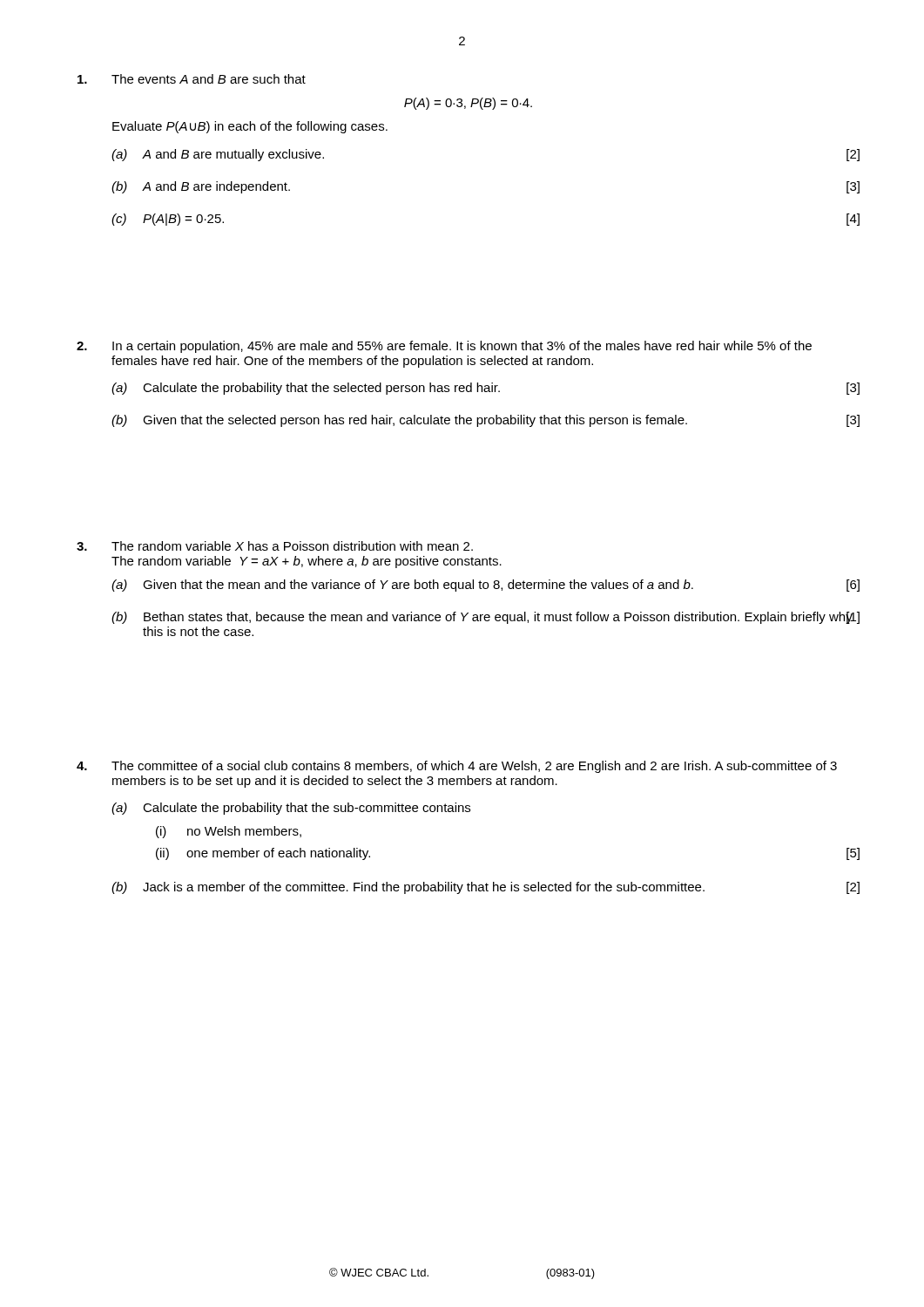Locate the region starting "(c) P(A|B) ="
The width and height of the screenshot is (924, 1307).
coord(188,220)
